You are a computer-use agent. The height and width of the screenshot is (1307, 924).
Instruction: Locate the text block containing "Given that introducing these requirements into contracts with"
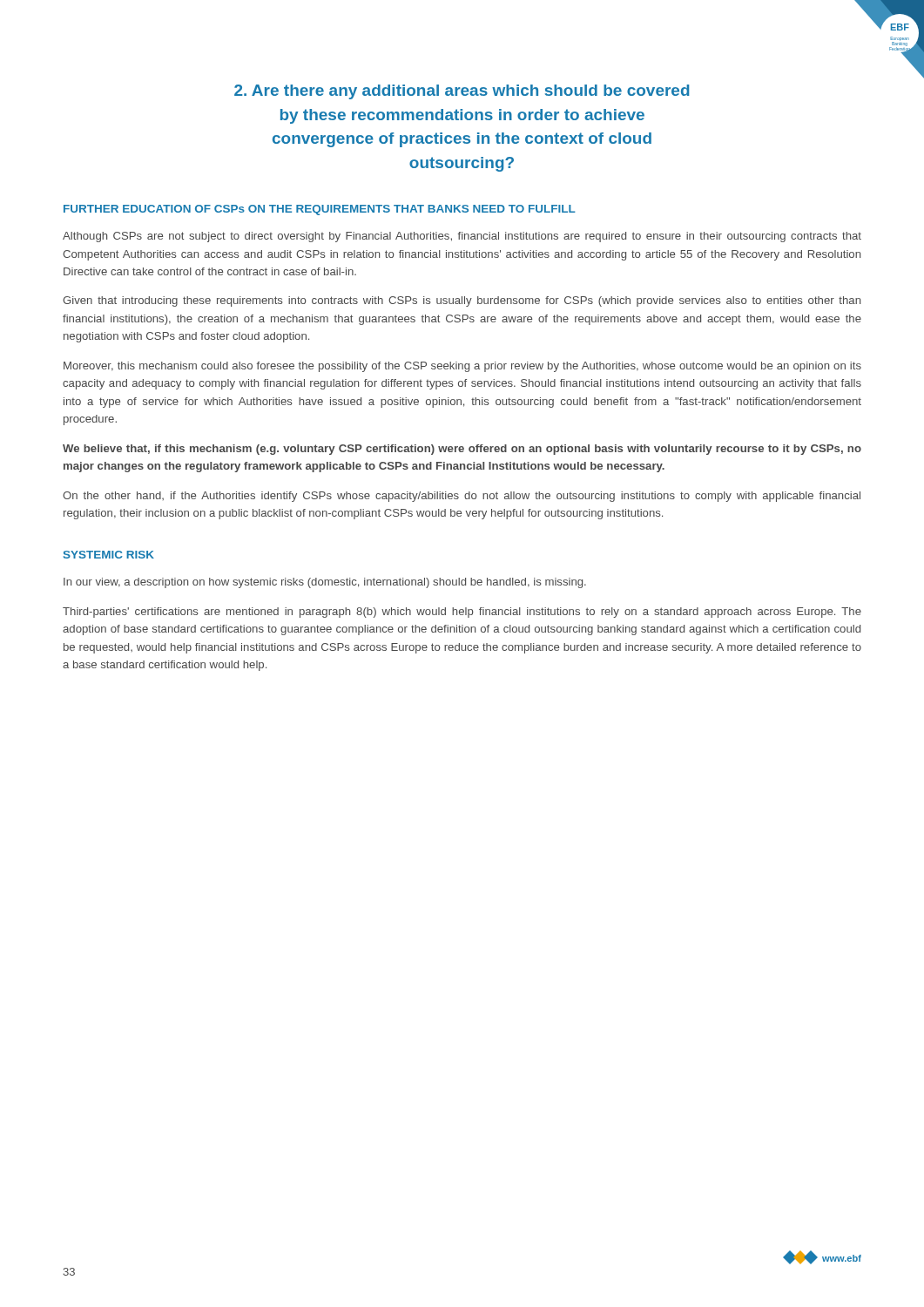462,318
